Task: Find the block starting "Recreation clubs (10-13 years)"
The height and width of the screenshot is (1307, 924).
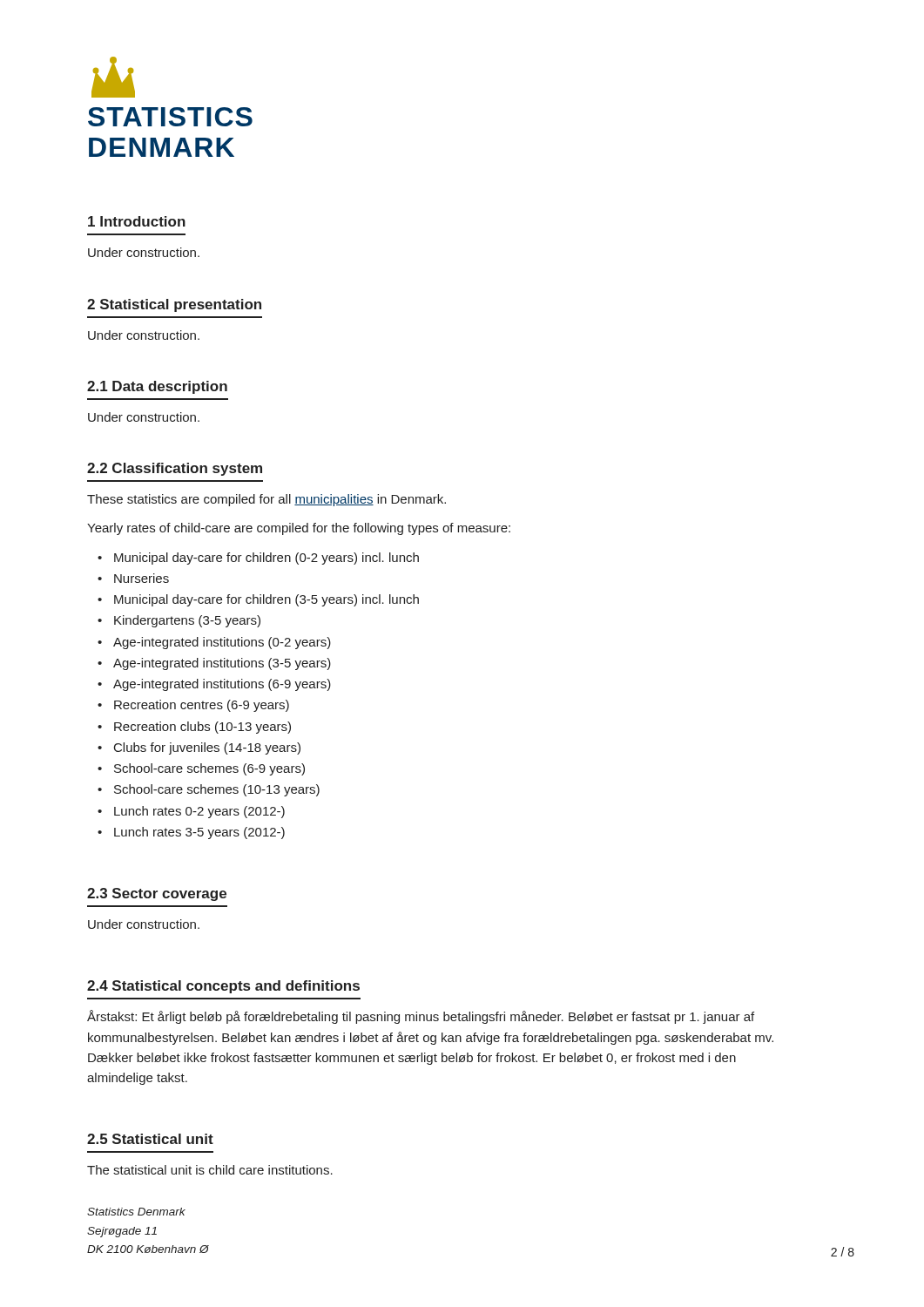Action: [202, 726]
